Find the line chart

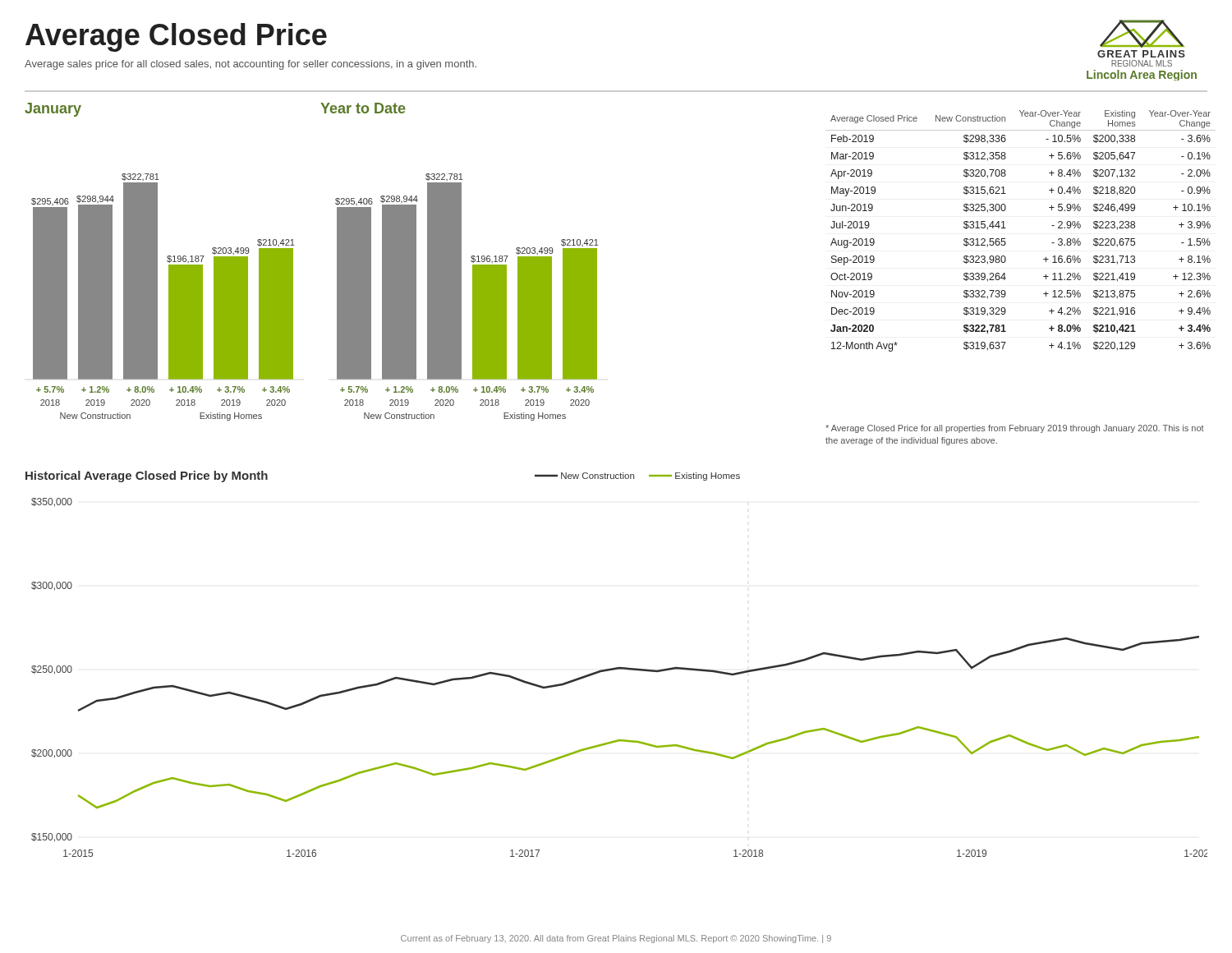[616, 694]
